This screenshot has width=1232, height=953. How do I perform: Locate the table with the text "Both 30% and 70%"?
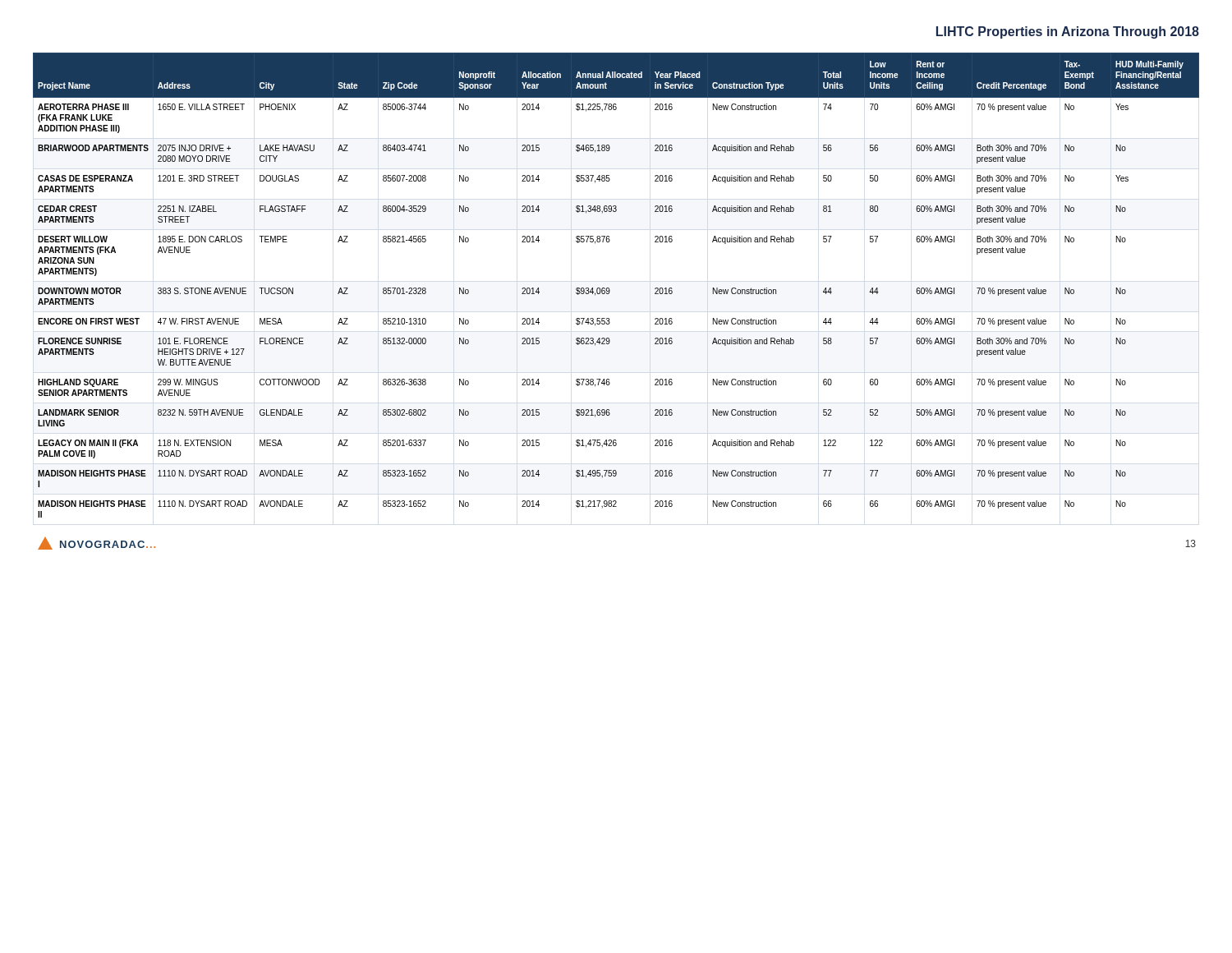click(x=616, y=289)
